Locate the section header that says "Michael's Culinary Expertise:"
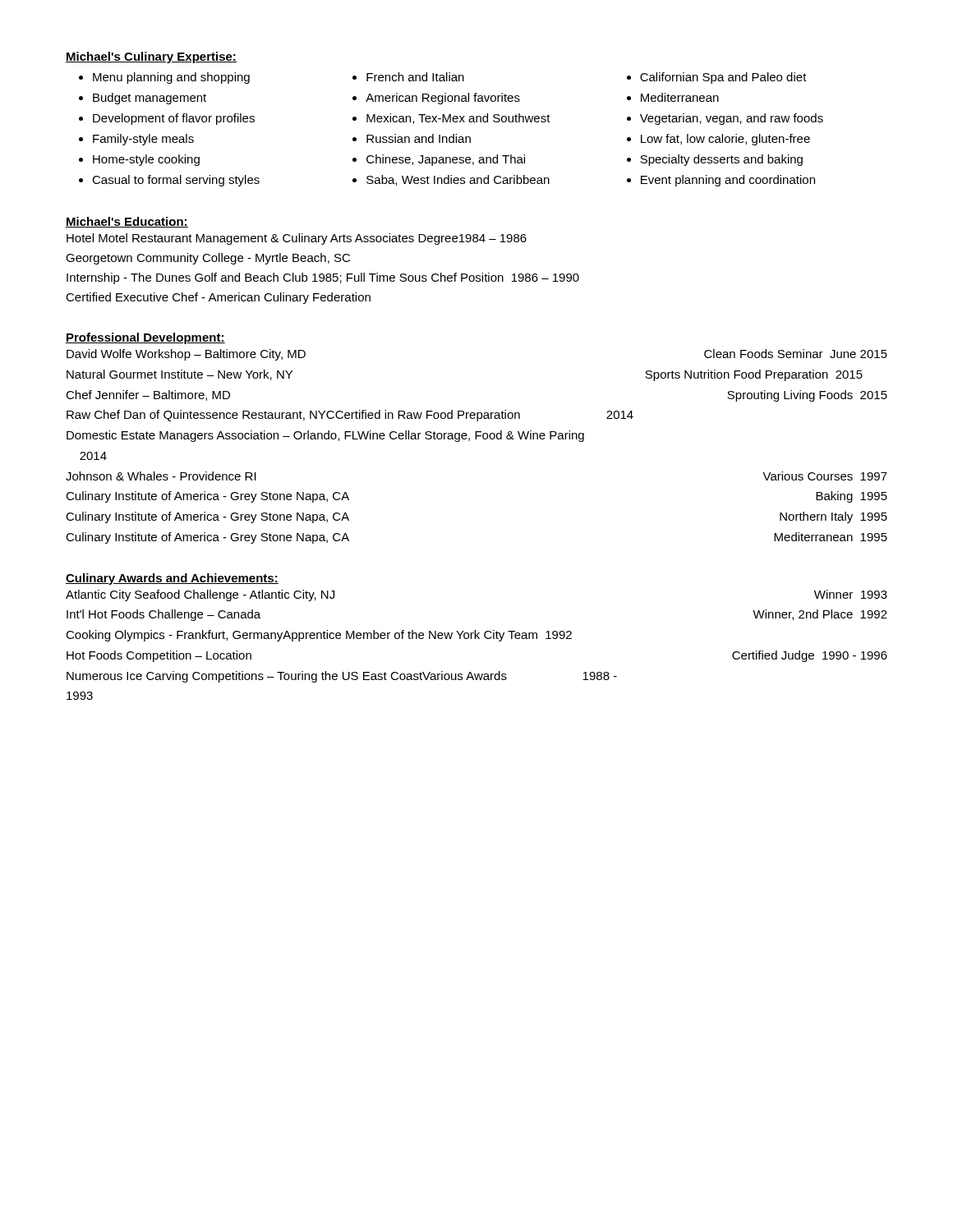 (x=151, y=56)
